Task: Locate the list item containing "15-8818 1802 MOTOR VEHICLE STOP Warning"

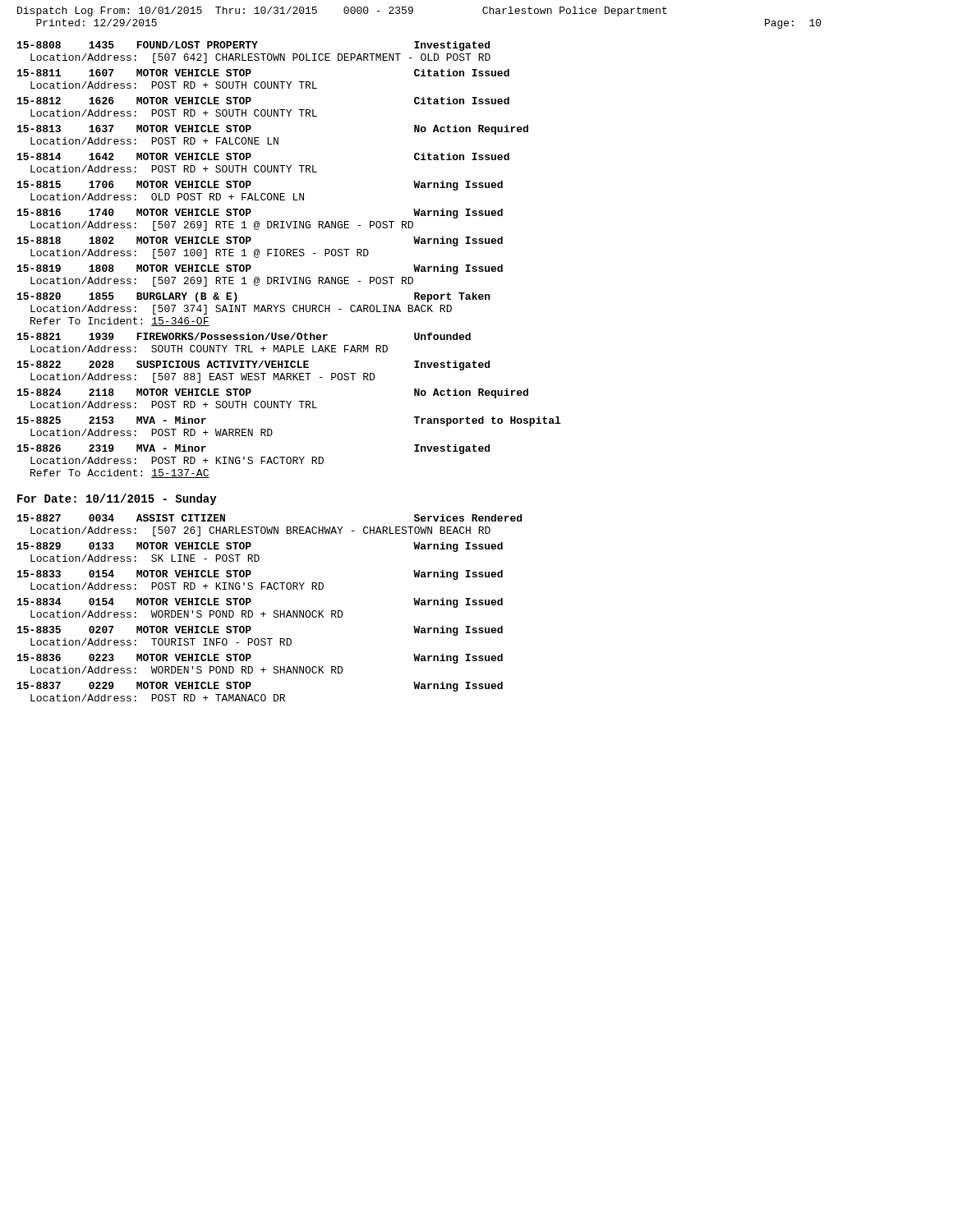Action: pyautogui.click(x=476, y=247)
